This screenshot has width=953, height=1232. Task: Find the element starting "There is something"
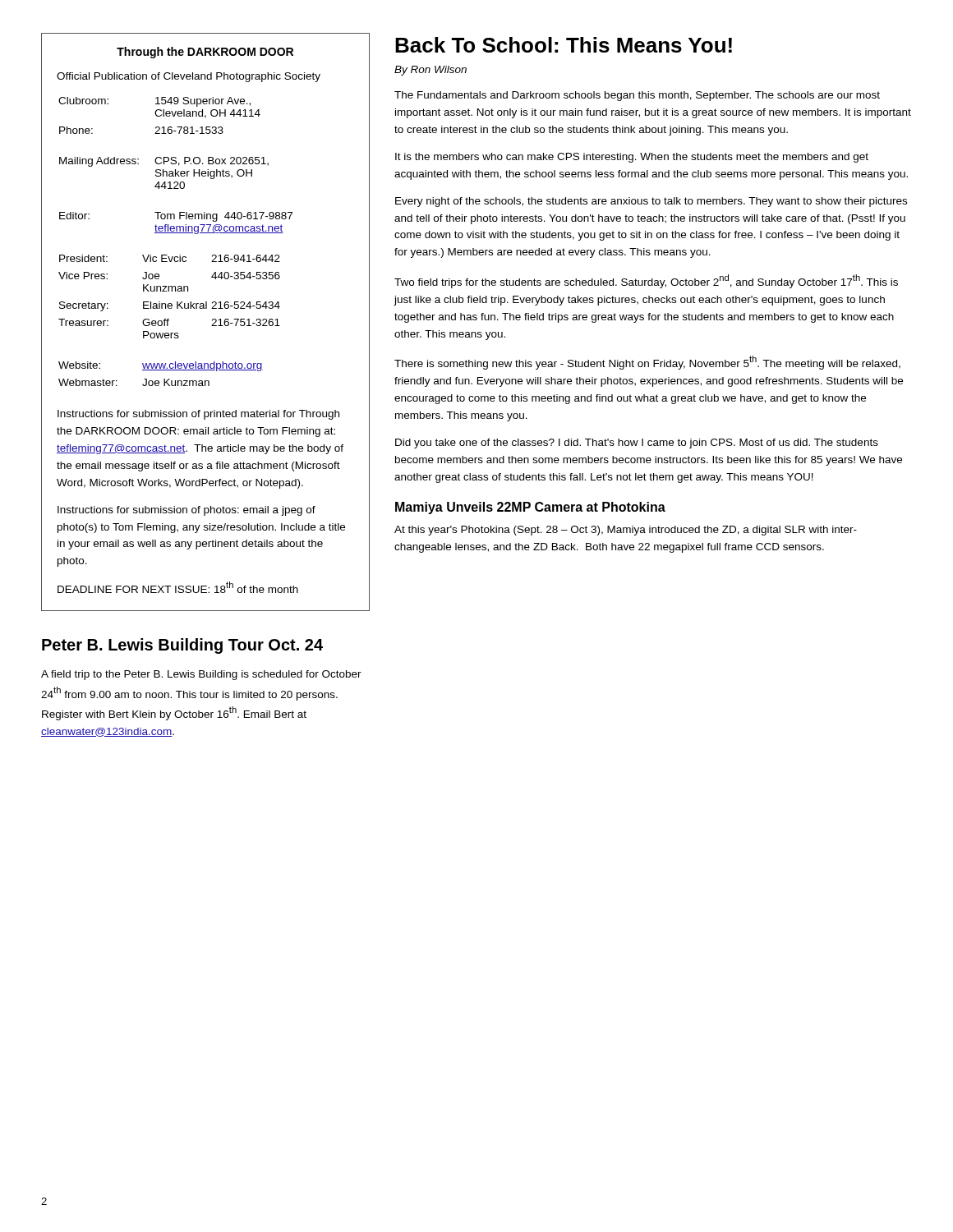649,388
